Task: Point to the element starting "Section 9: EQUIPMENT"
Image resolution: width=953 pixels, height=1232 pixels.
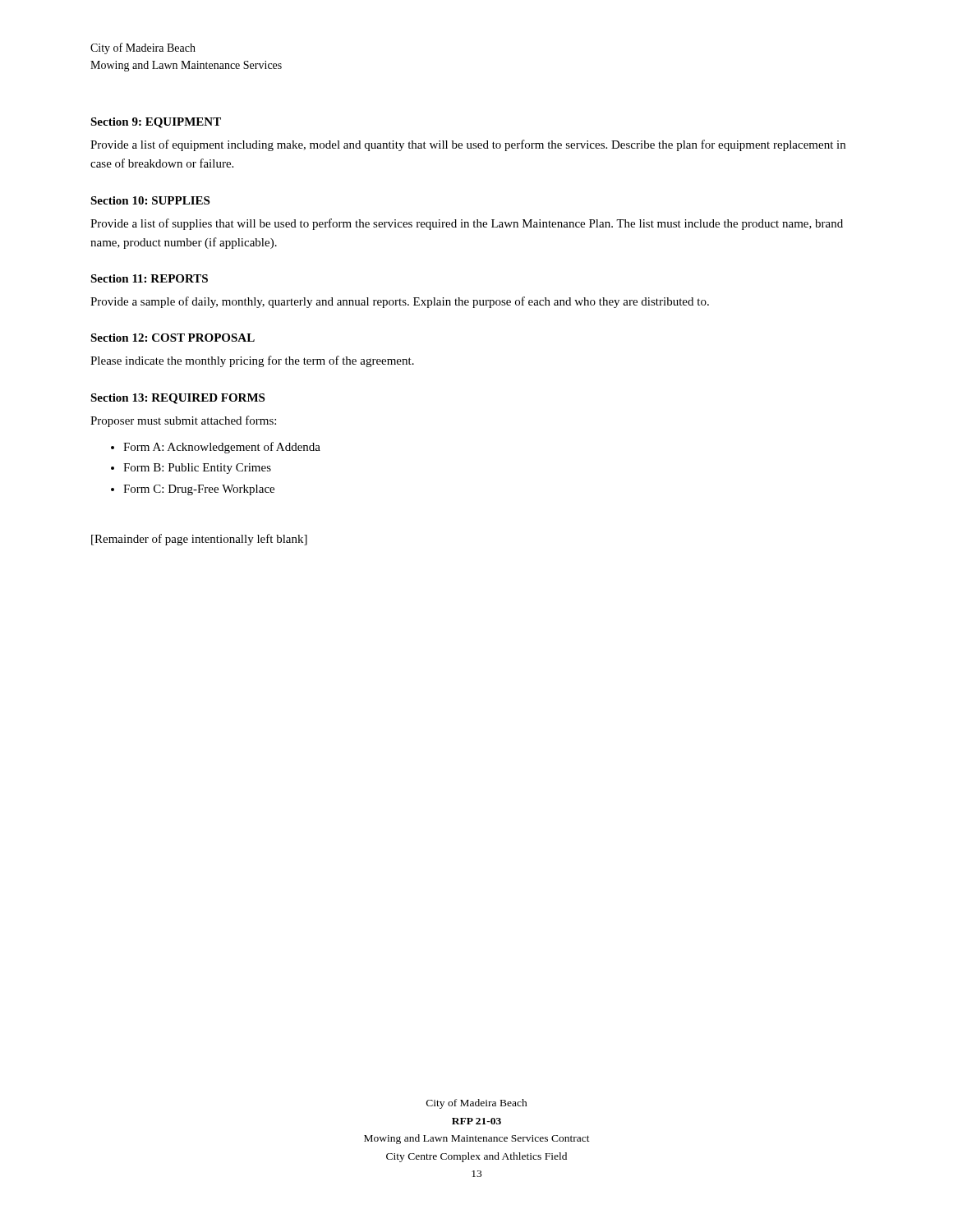Action: pyautogui.click(x=156, y=122)
